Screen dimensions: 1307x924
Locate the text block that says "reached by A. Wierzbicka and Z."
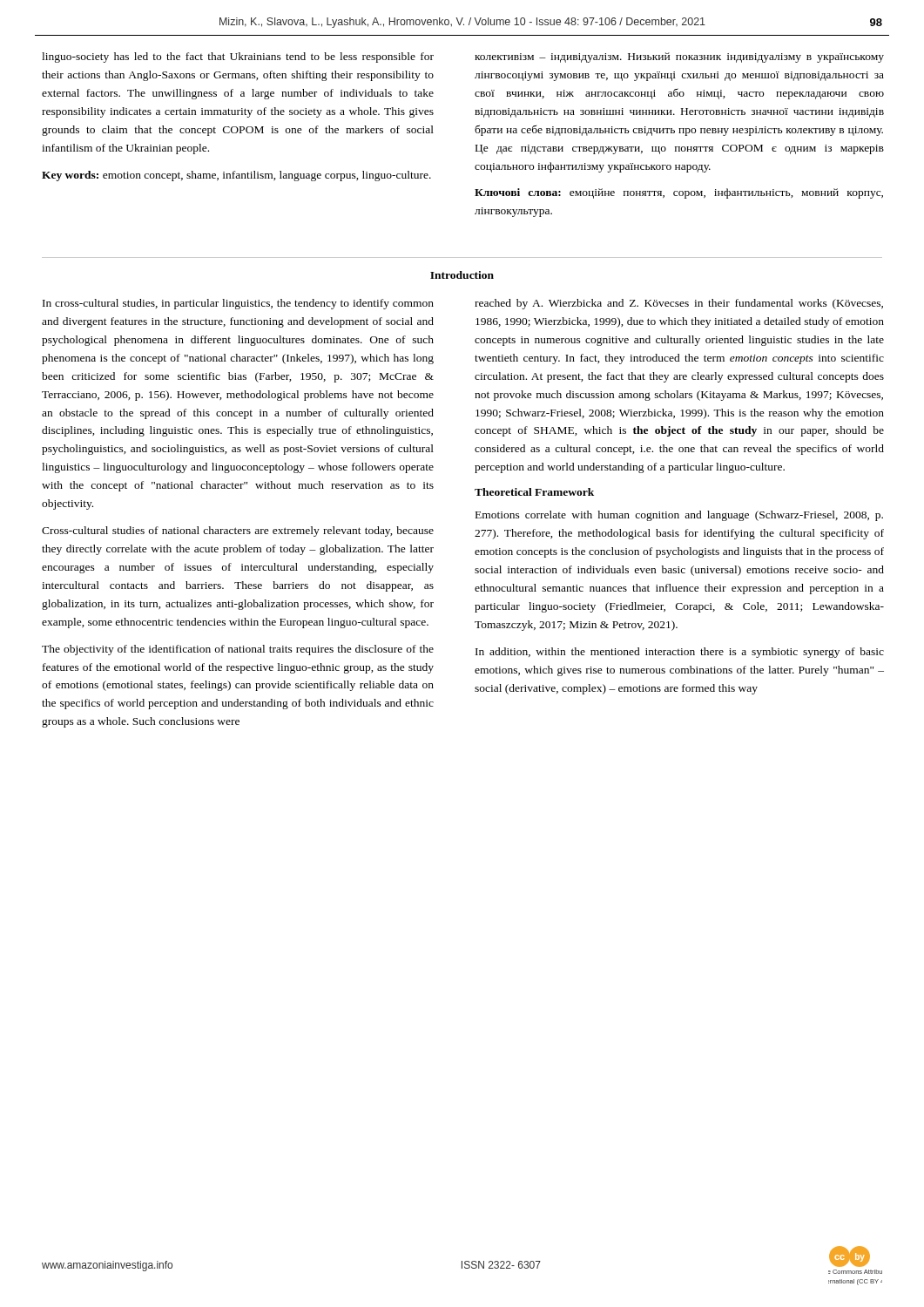click(x=679, y=385)
